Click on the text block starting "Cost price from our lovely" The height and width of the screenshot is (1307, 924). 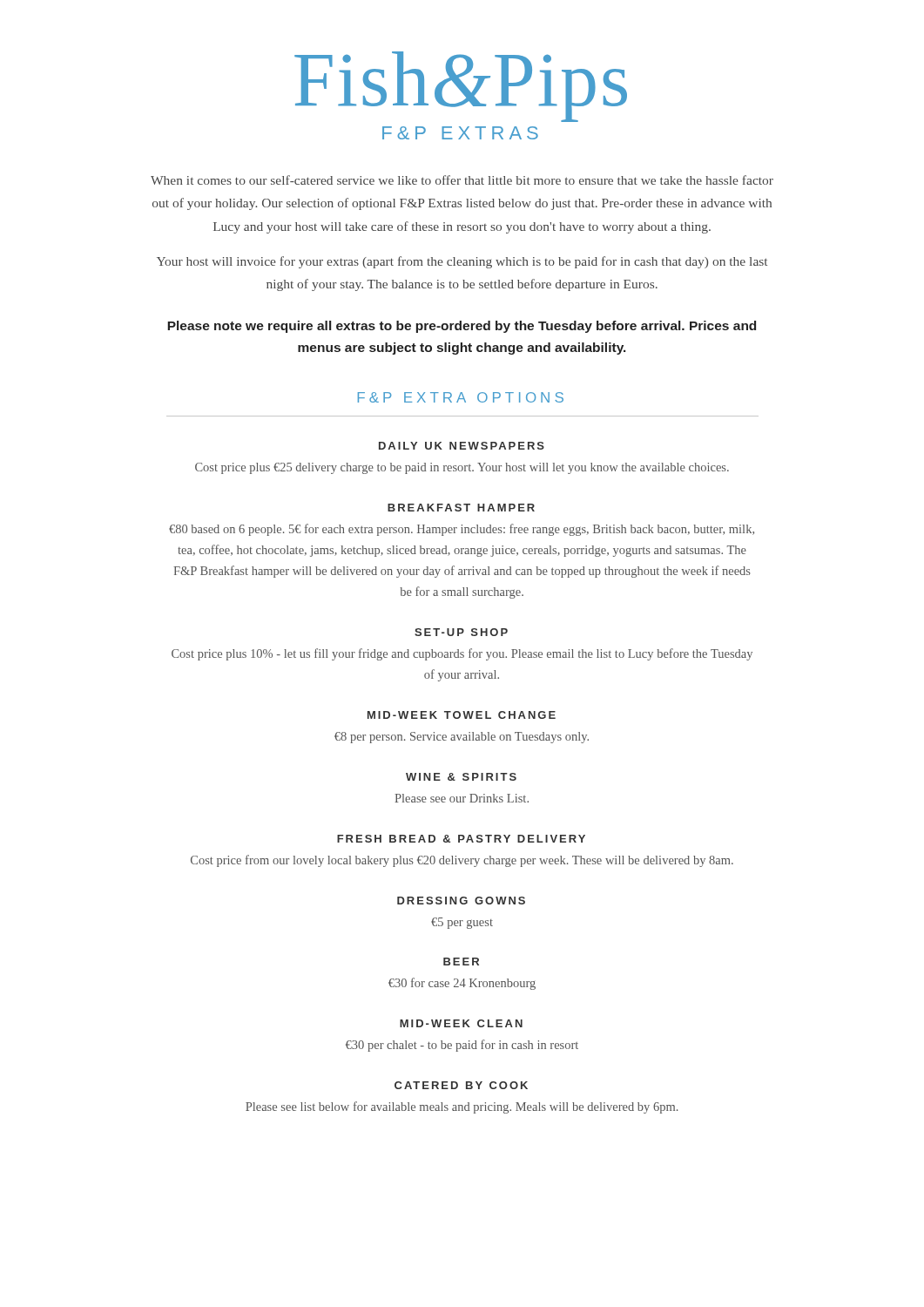coord(462,860)
